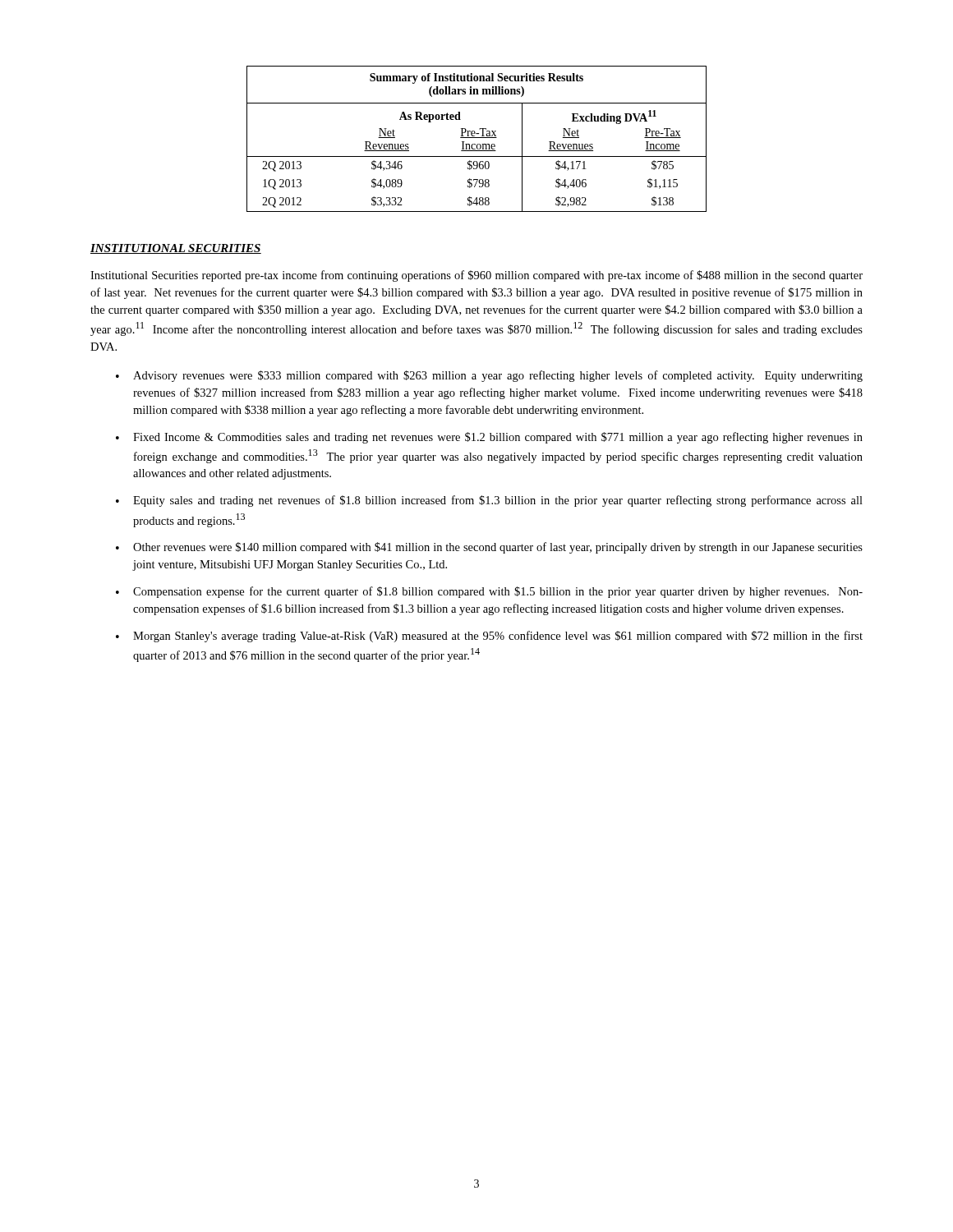Select the text starting "• Compensation expense for the current"
Screen dimensions: 1232x953
coord(489,601)
